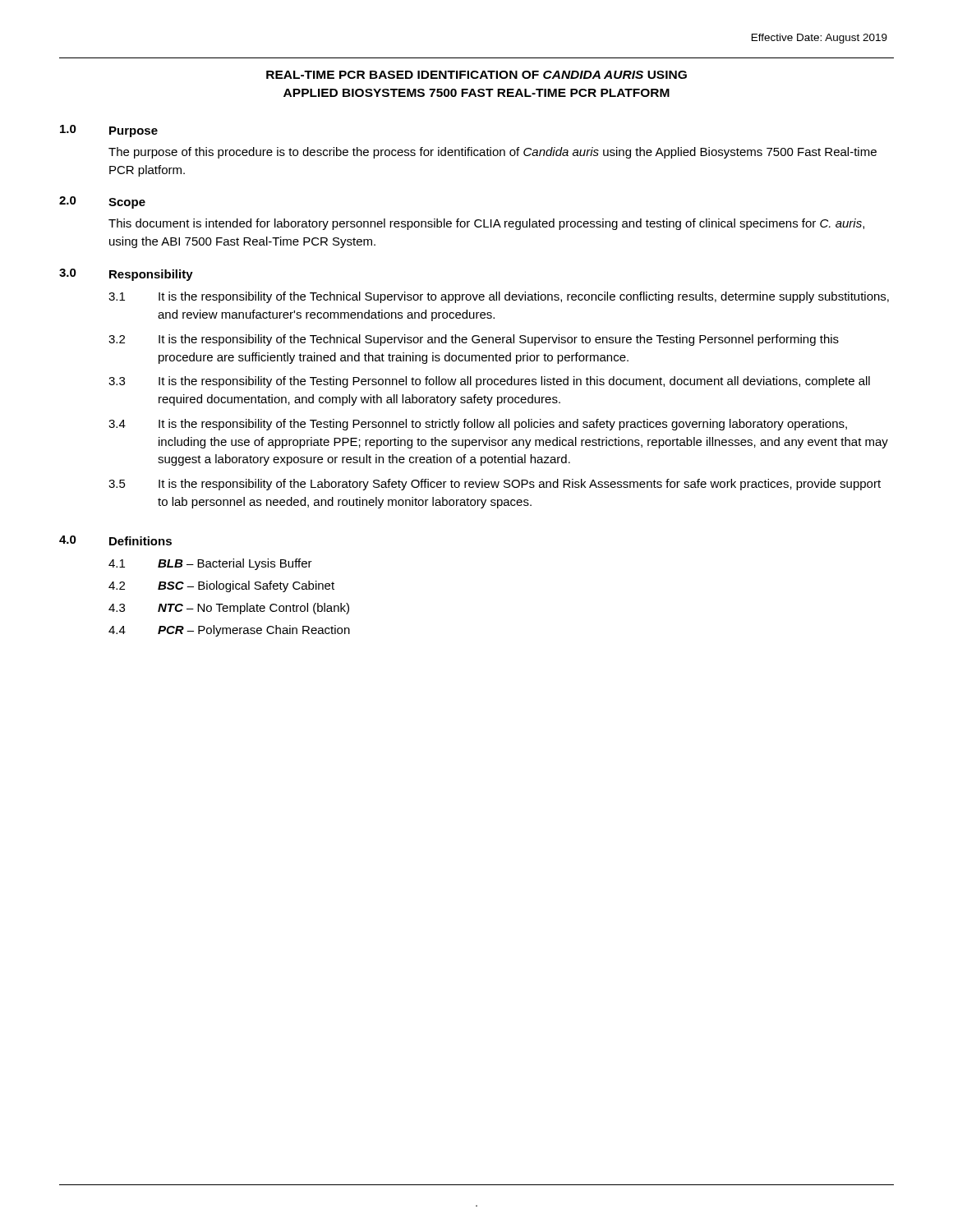
Task: Point to the block beginning "4.3 NTC – No"
Action: click(x=229, y=609)
